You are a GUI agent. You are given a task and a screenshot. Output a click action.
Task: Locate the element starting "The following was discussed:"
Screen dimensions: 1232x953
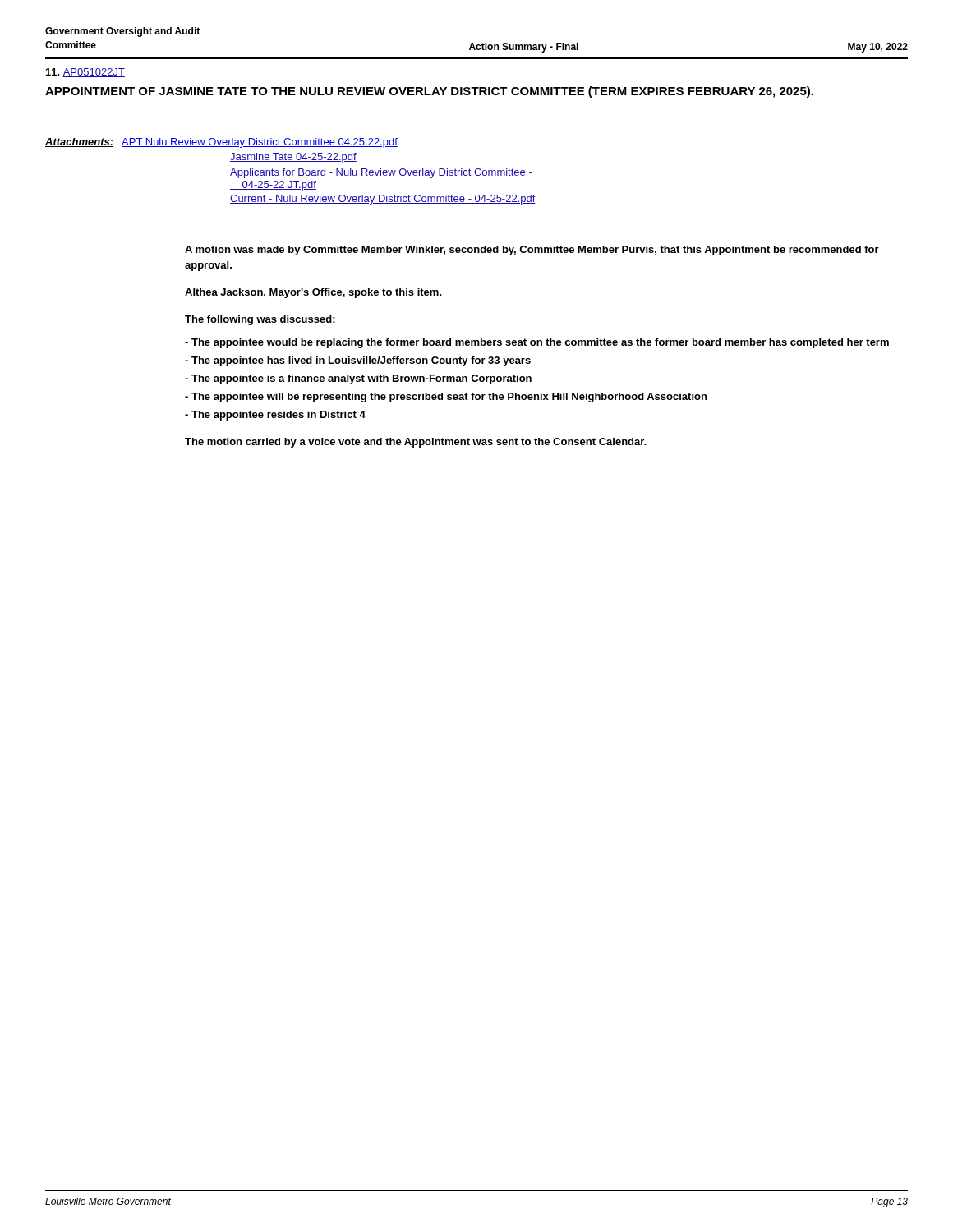coord(260,319)
